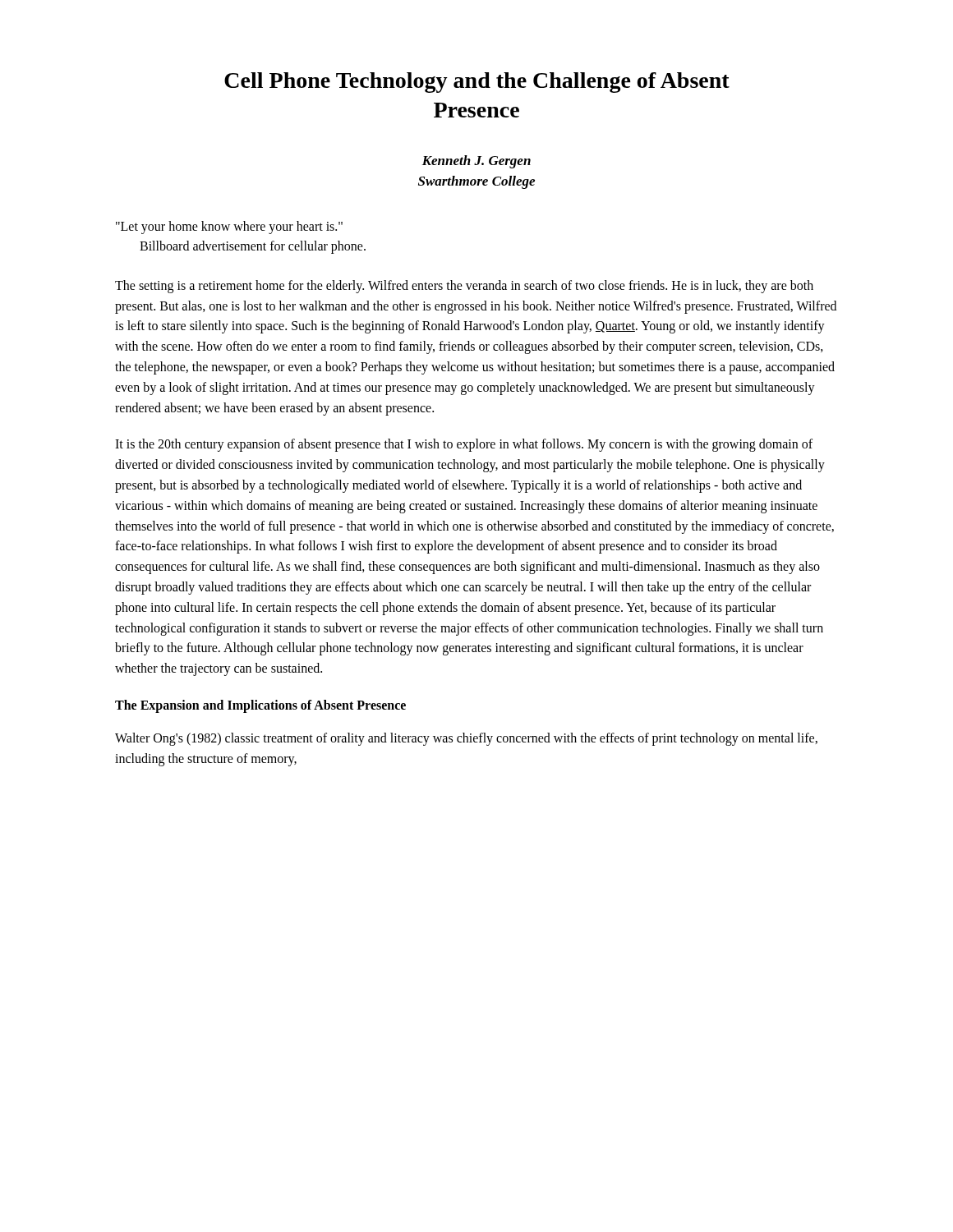Find the block on this page that starts ""Let your home know where"

[x=229, y=228]
